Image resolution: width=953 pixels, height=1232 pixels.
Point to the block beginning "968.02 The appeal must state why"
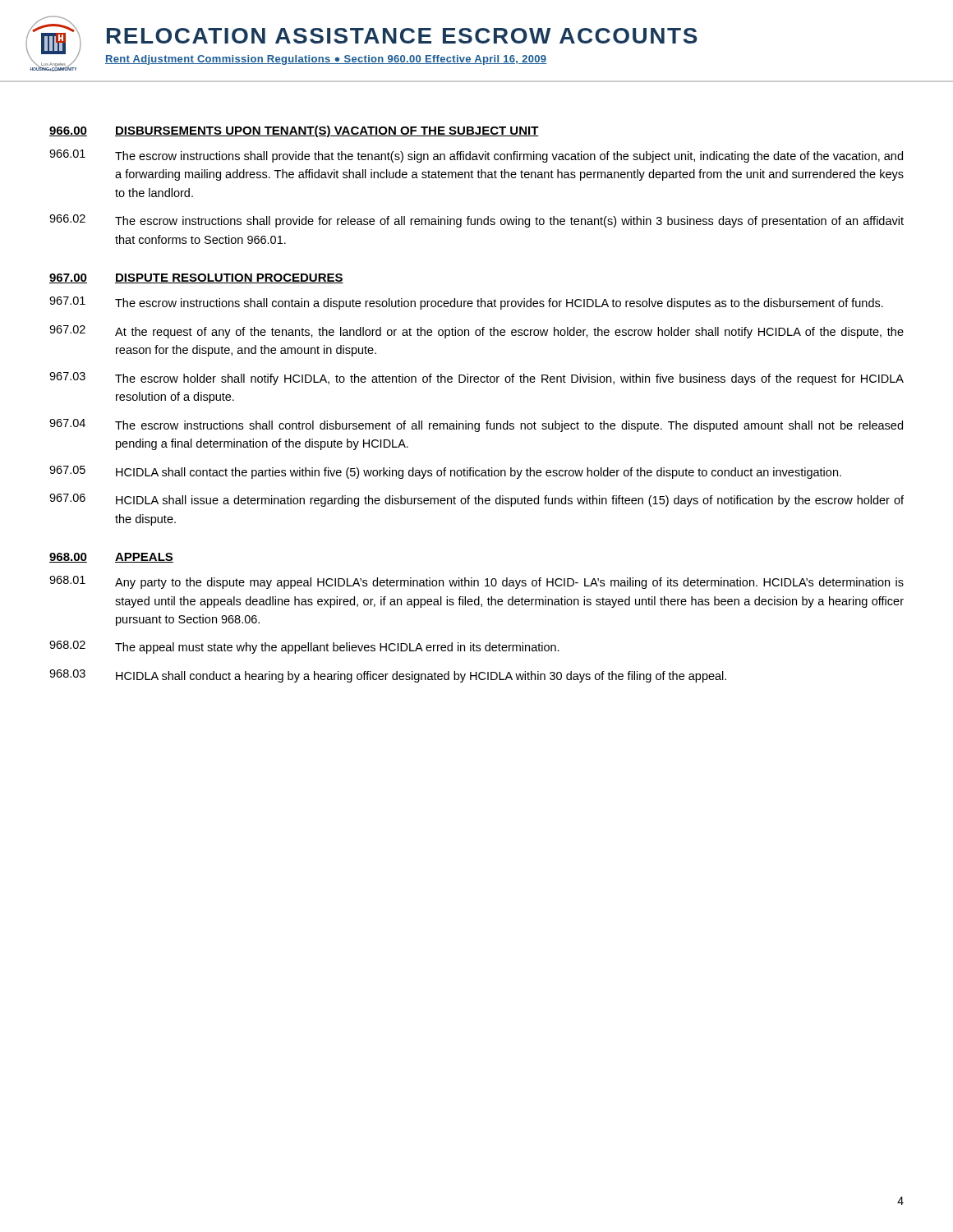(476, 648)
